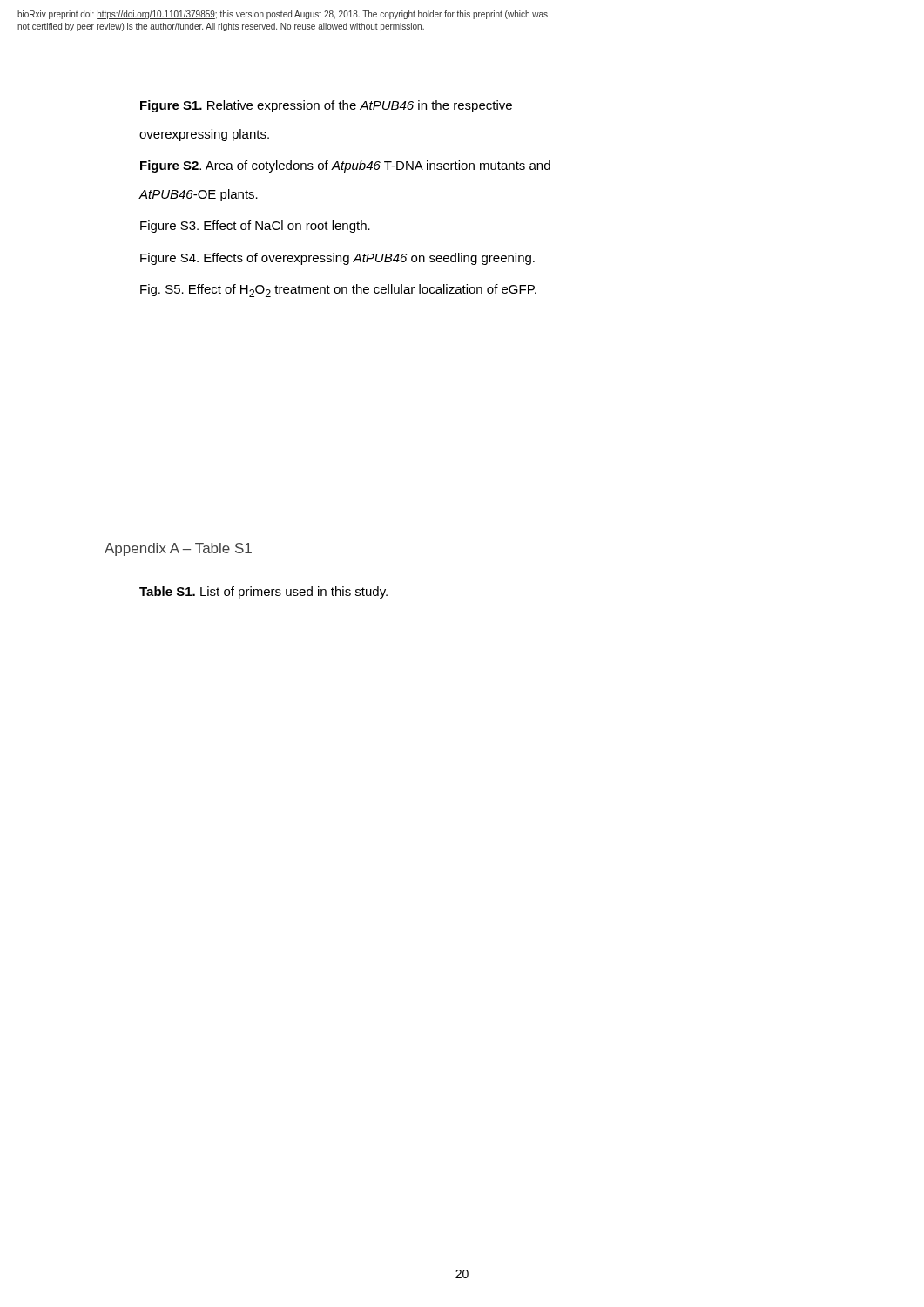Locate the caption that opens with "Figure S2. Area of"
The image size is (924, 1307).
click(x=345, y=165)
